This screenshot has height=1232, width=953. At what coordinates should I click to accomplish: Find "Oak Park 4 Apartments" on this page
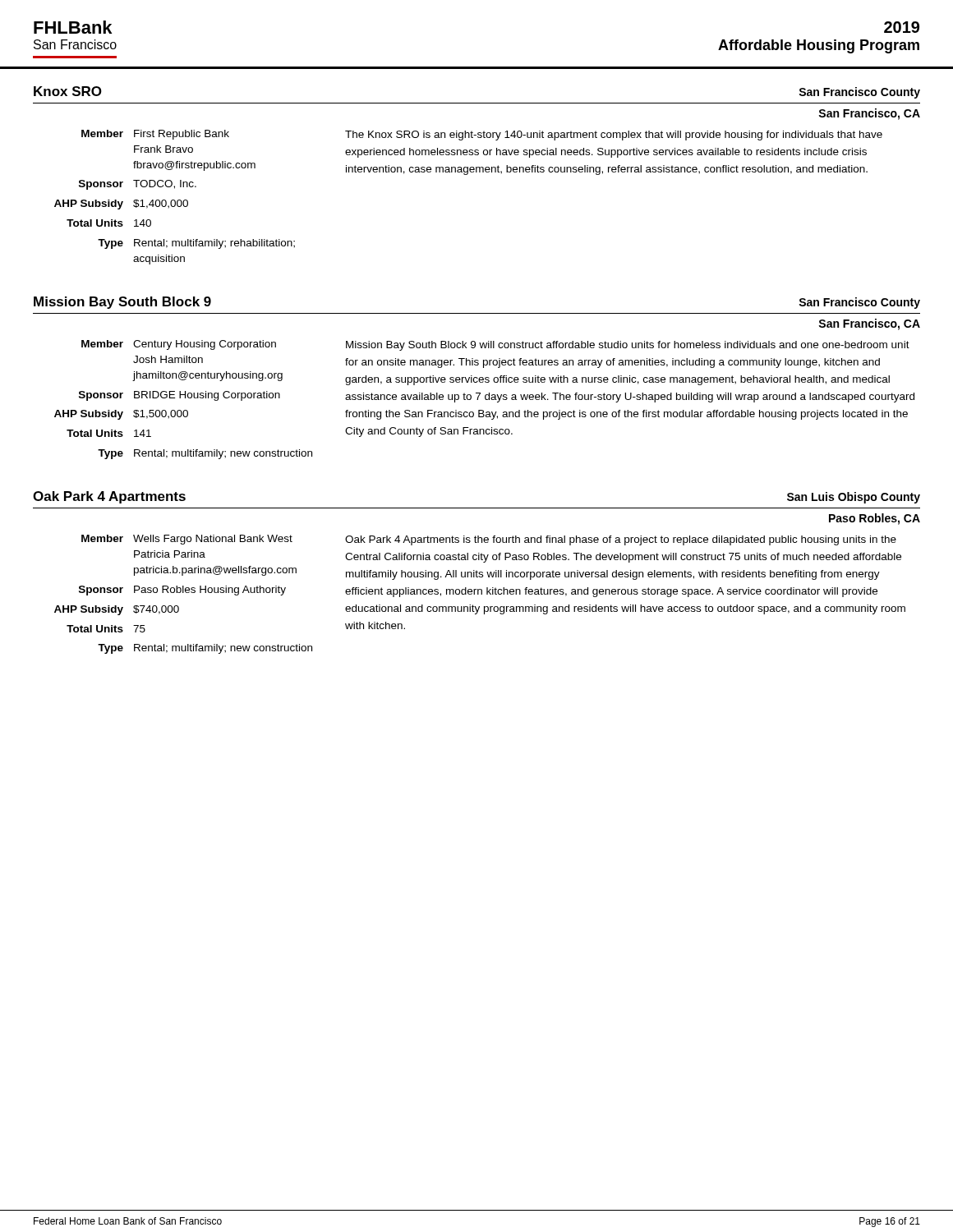[x=109, y=497]
